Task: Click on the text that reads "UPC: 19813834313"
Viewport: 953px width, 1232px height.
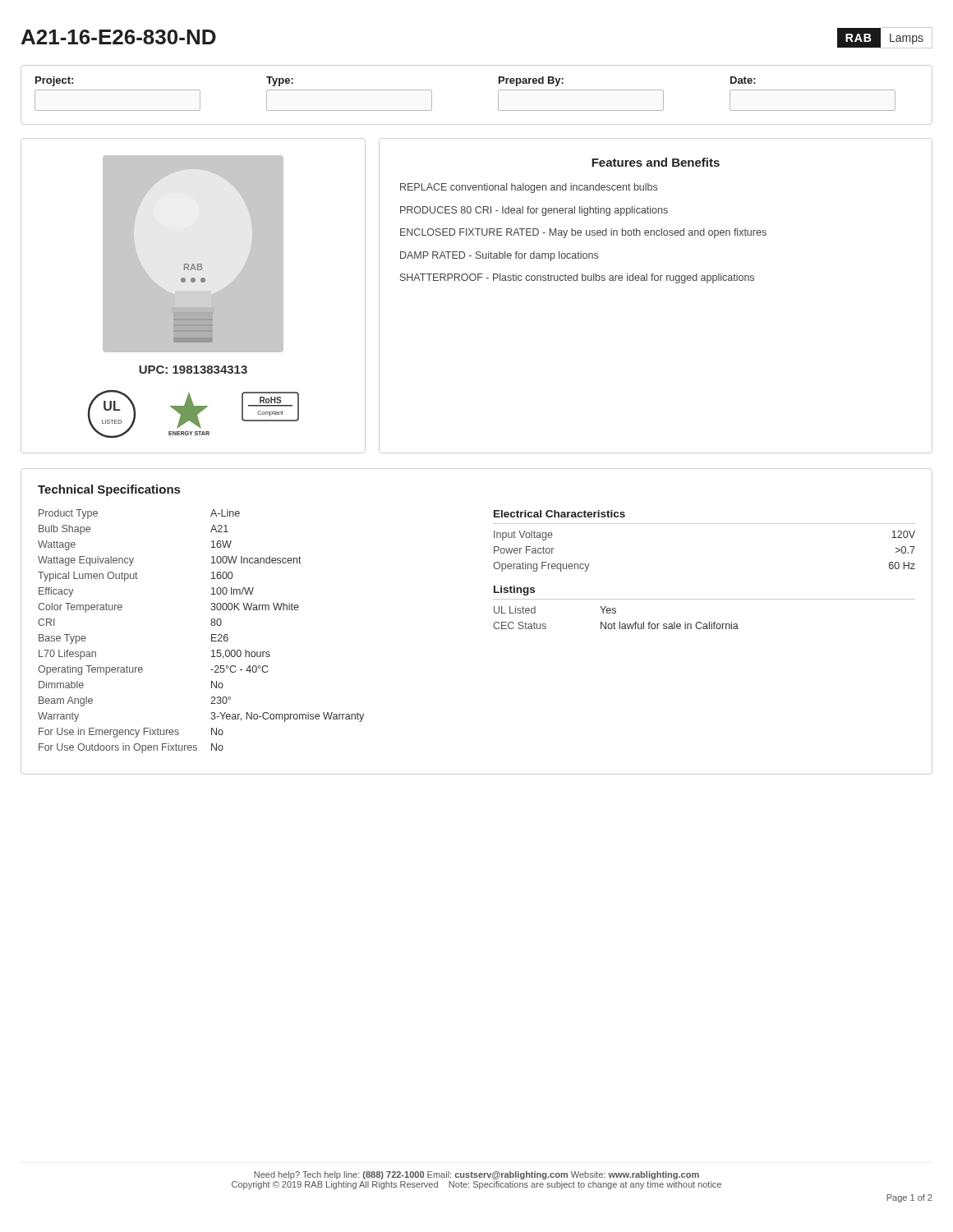Action: [193, 369]
